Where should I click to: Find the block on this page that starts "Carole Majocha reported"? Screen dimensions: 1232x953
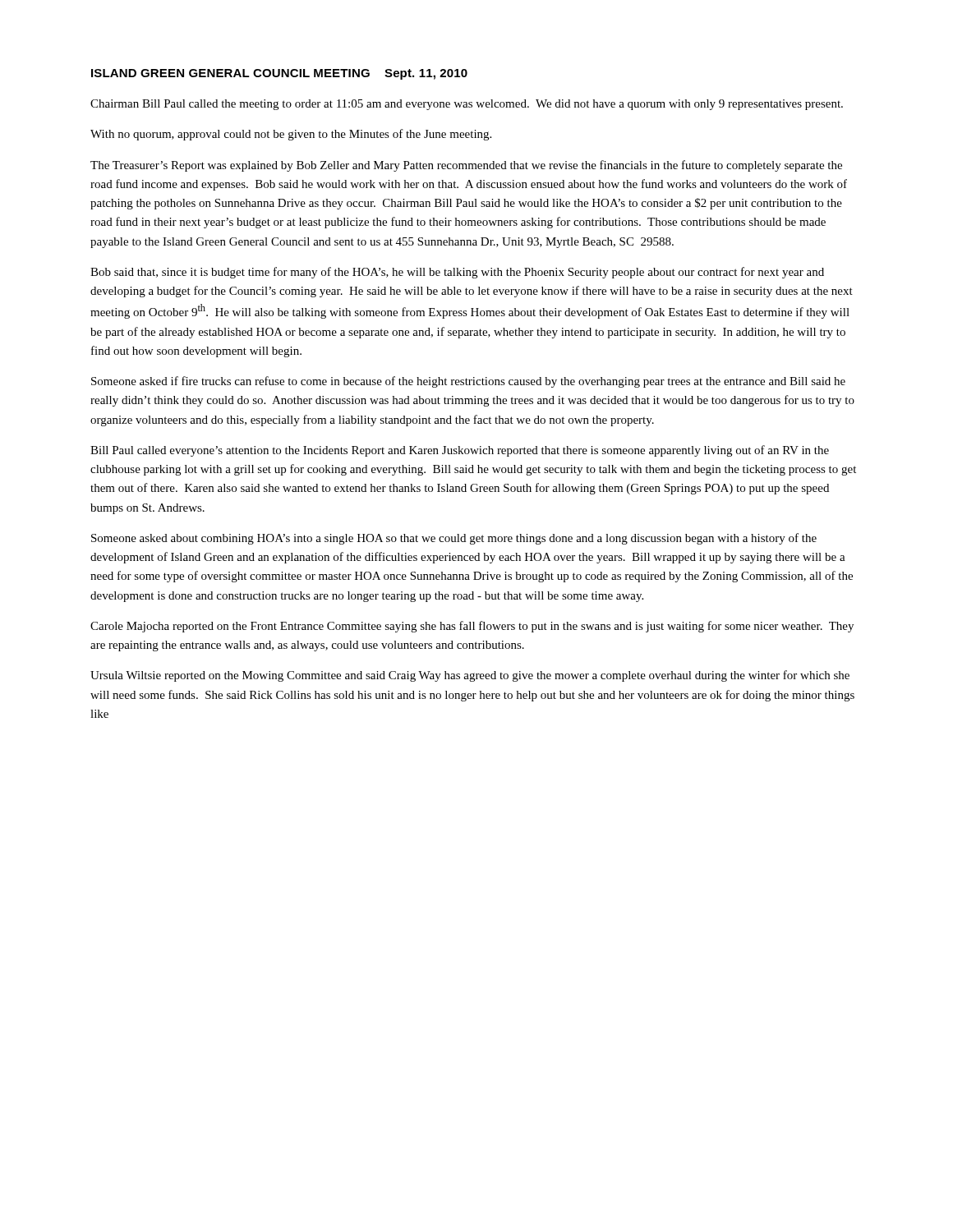[472, 635]
